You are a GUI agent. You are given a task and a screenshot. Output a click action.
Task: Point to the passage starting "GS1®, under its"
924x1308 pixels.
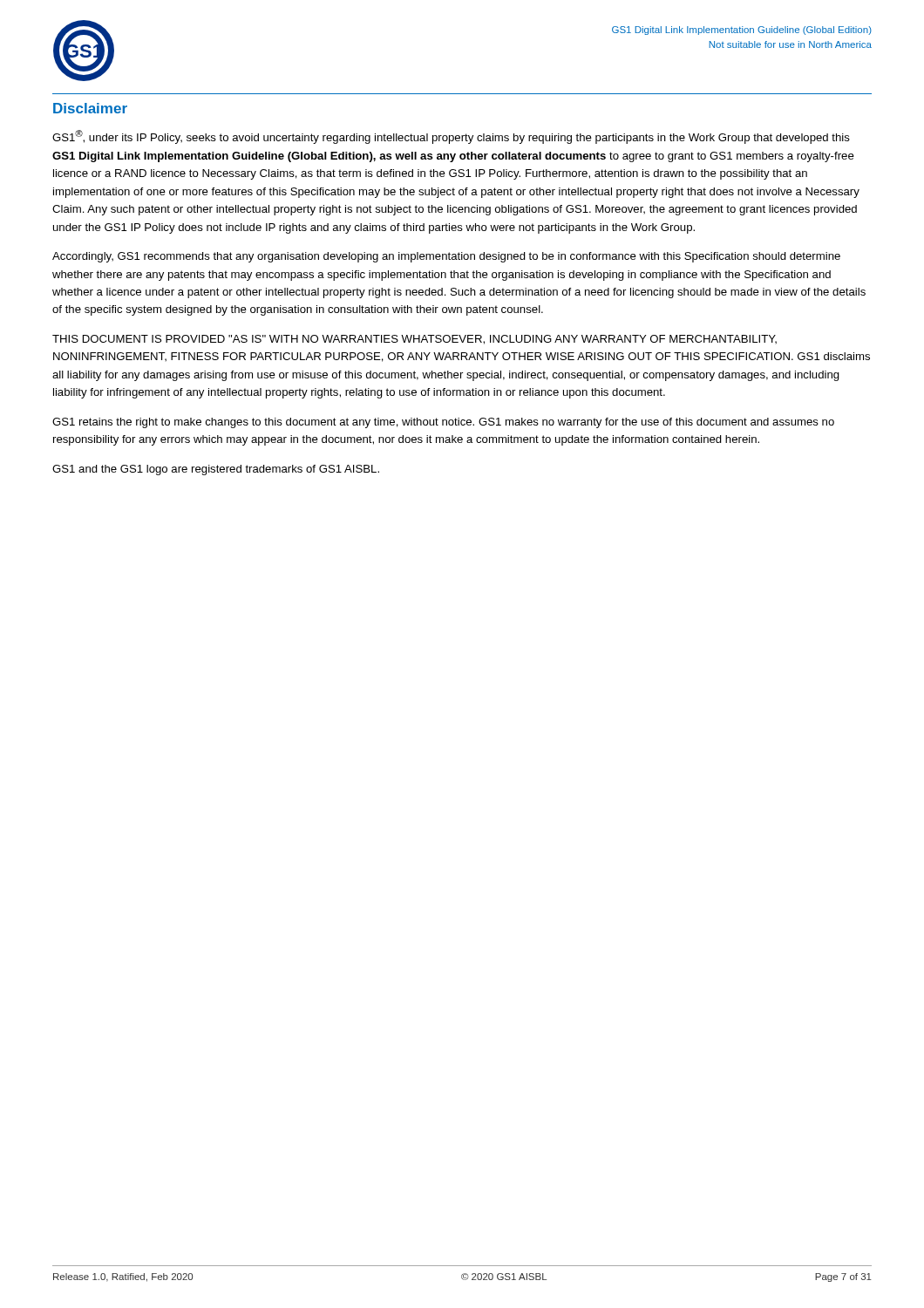click(456, 181)
